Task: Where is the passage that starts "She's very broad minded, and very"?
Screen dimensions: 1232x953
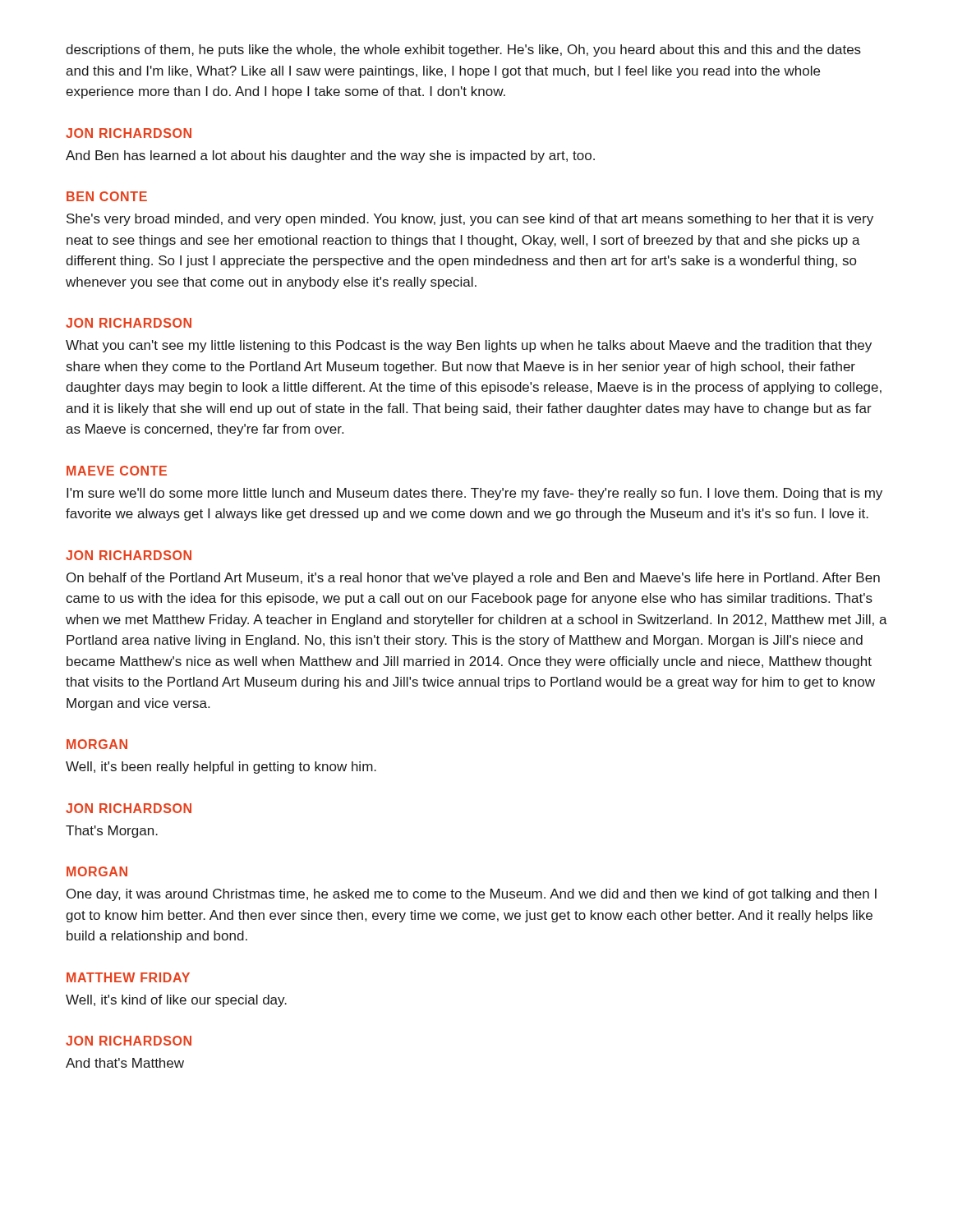Action: [476, 250]
